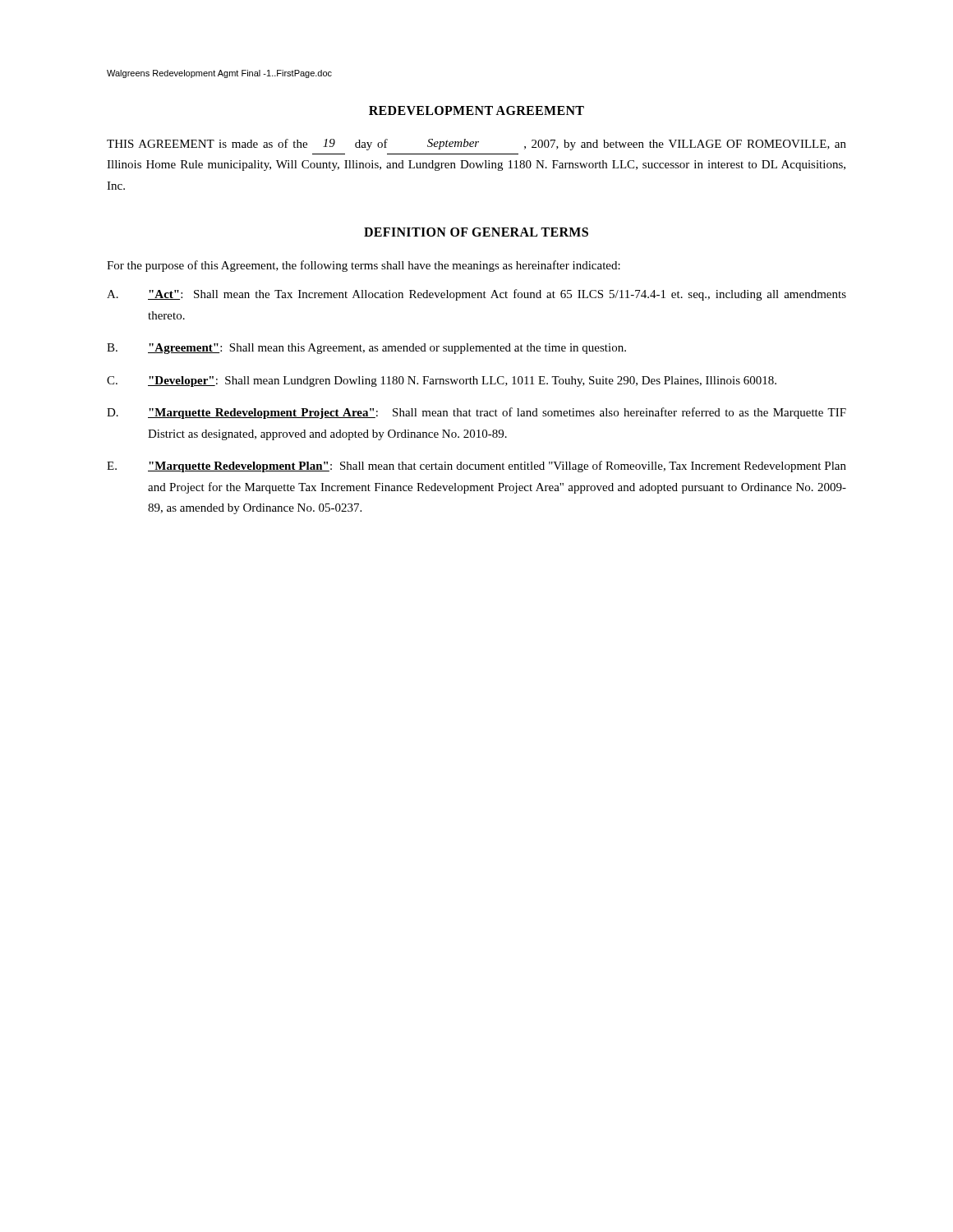Click on the text block starting "C. "Developer": Shall mean Lundgren Dowling"
Screen dimensions: 1232x953
coord(476,381)
